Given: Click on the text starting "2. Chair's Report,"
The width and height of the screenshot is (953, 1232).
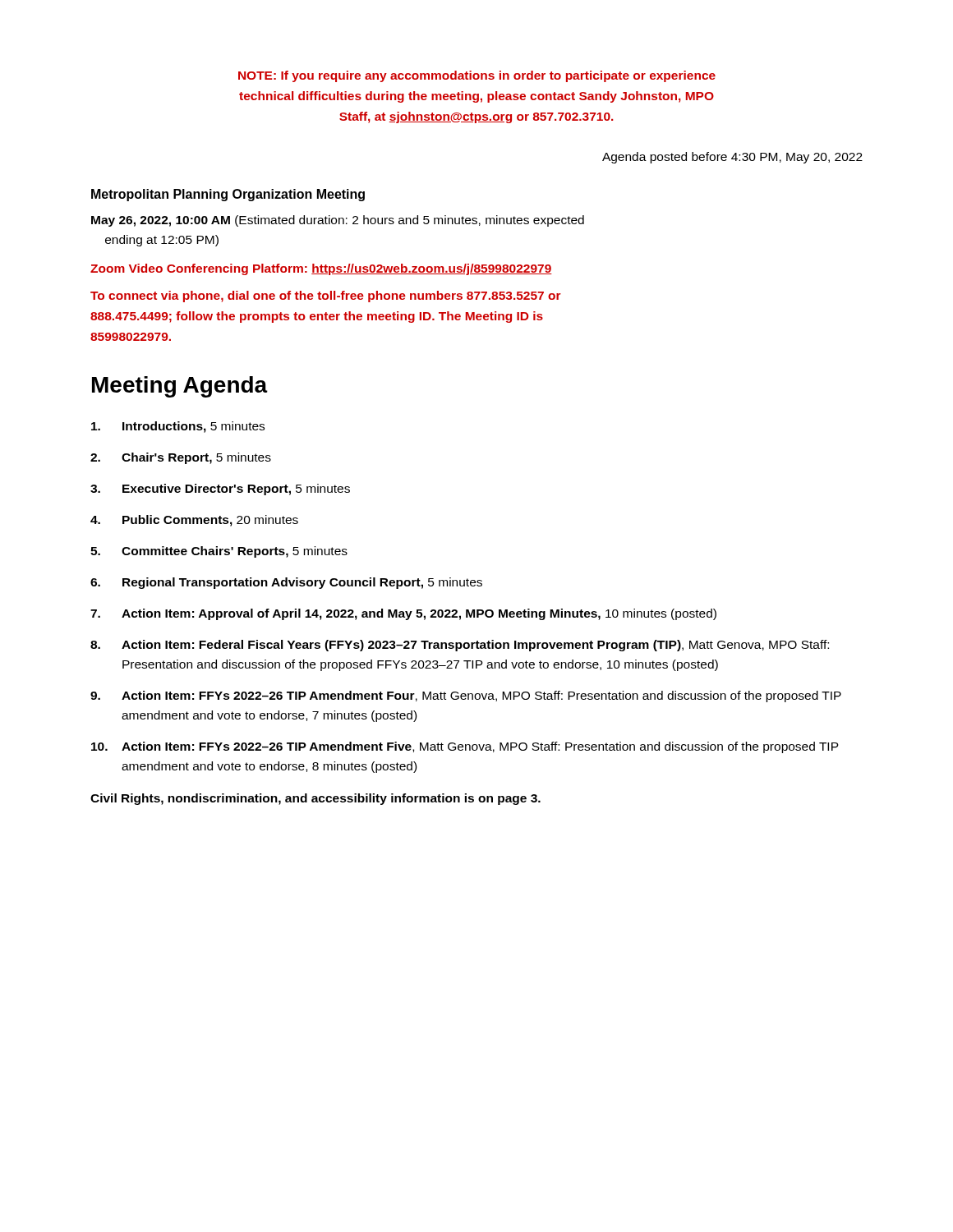Looking at the screenshot, I should coord(181,458).
